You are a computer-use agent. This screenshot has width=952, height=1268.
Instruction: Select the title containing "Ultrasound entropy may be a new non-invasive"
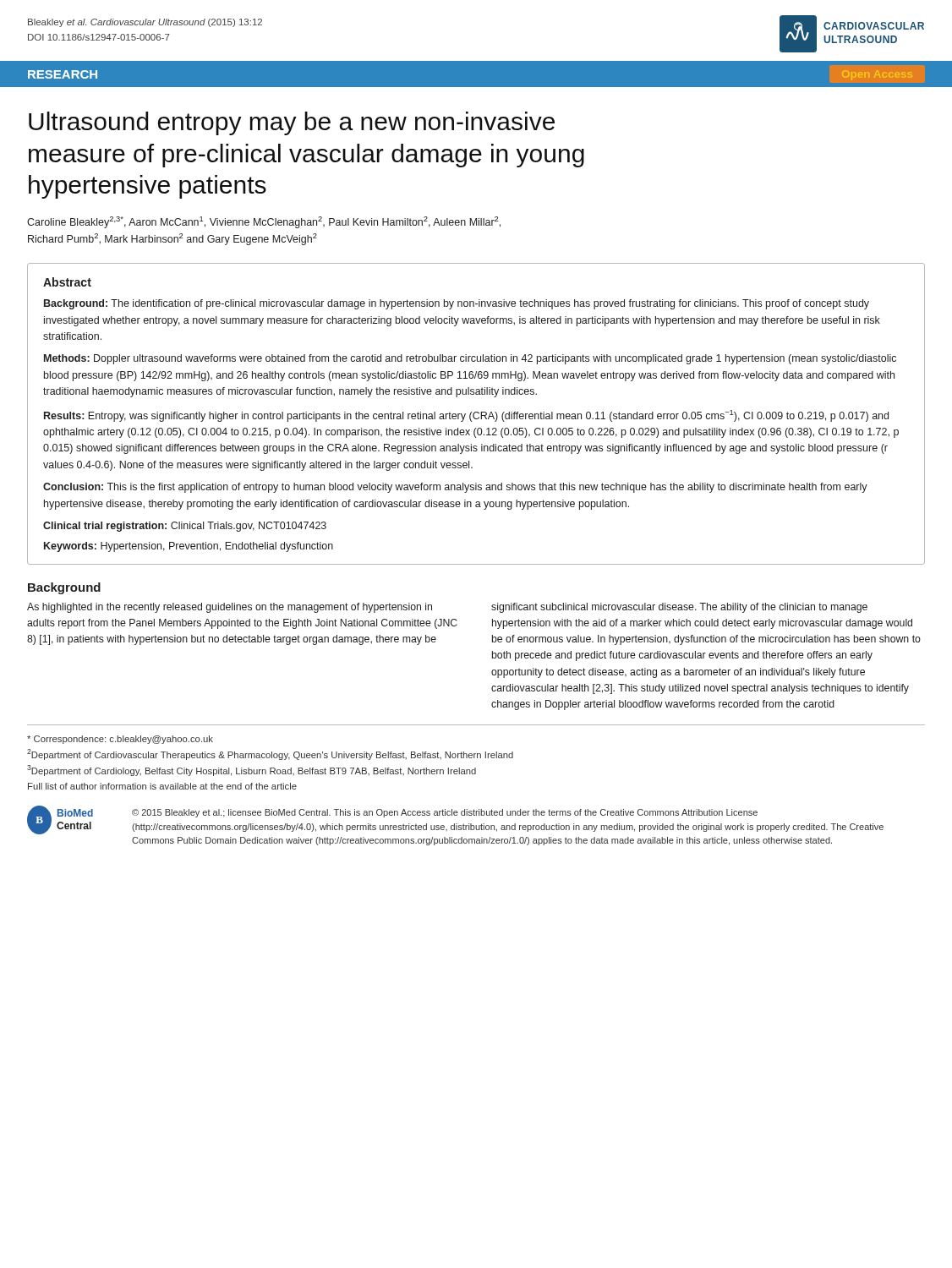tap(306, 153)
